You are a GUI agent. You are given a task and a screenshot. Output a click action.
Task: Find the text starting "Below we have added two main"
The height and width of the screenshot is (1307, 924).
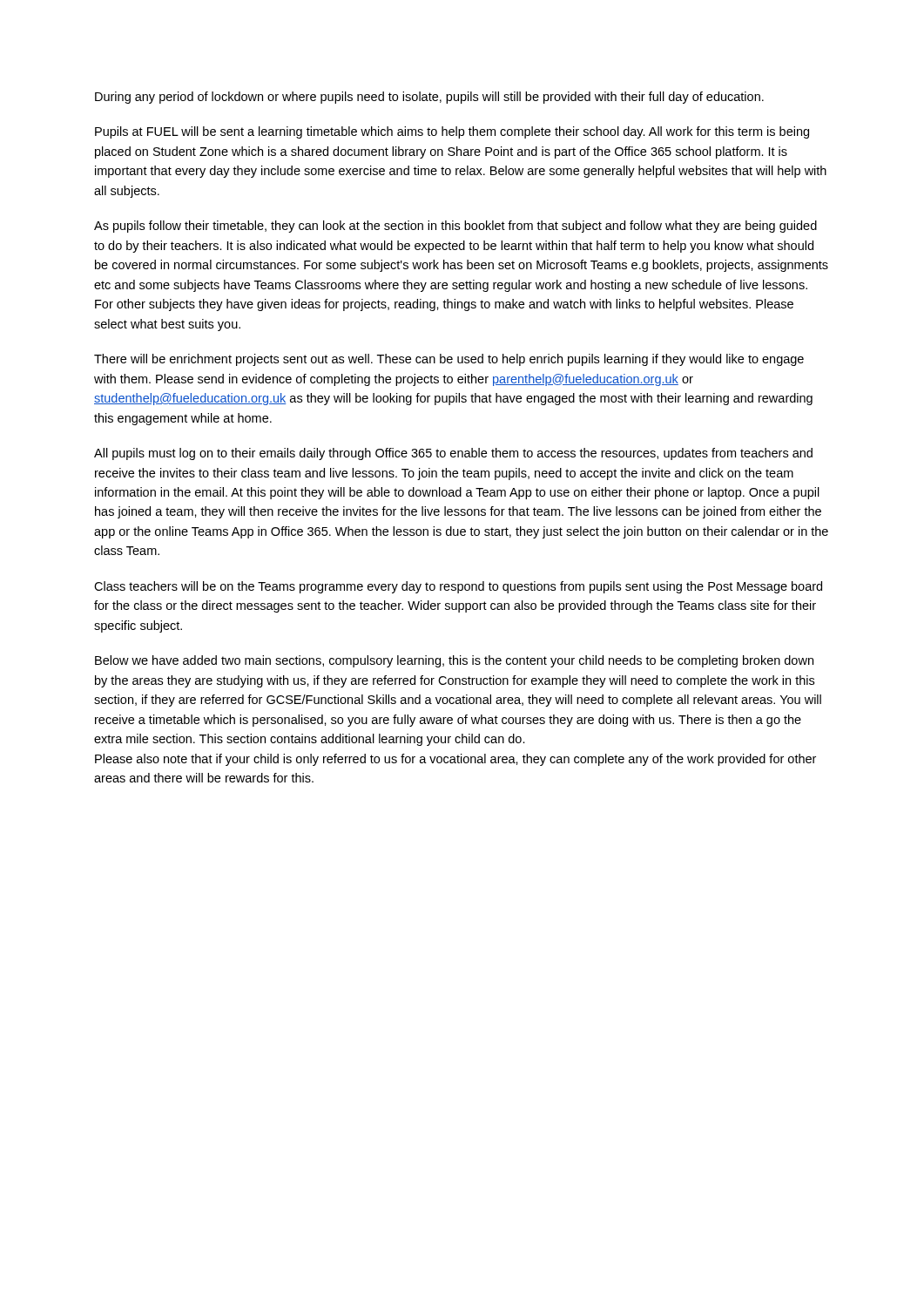click(458, 719)
